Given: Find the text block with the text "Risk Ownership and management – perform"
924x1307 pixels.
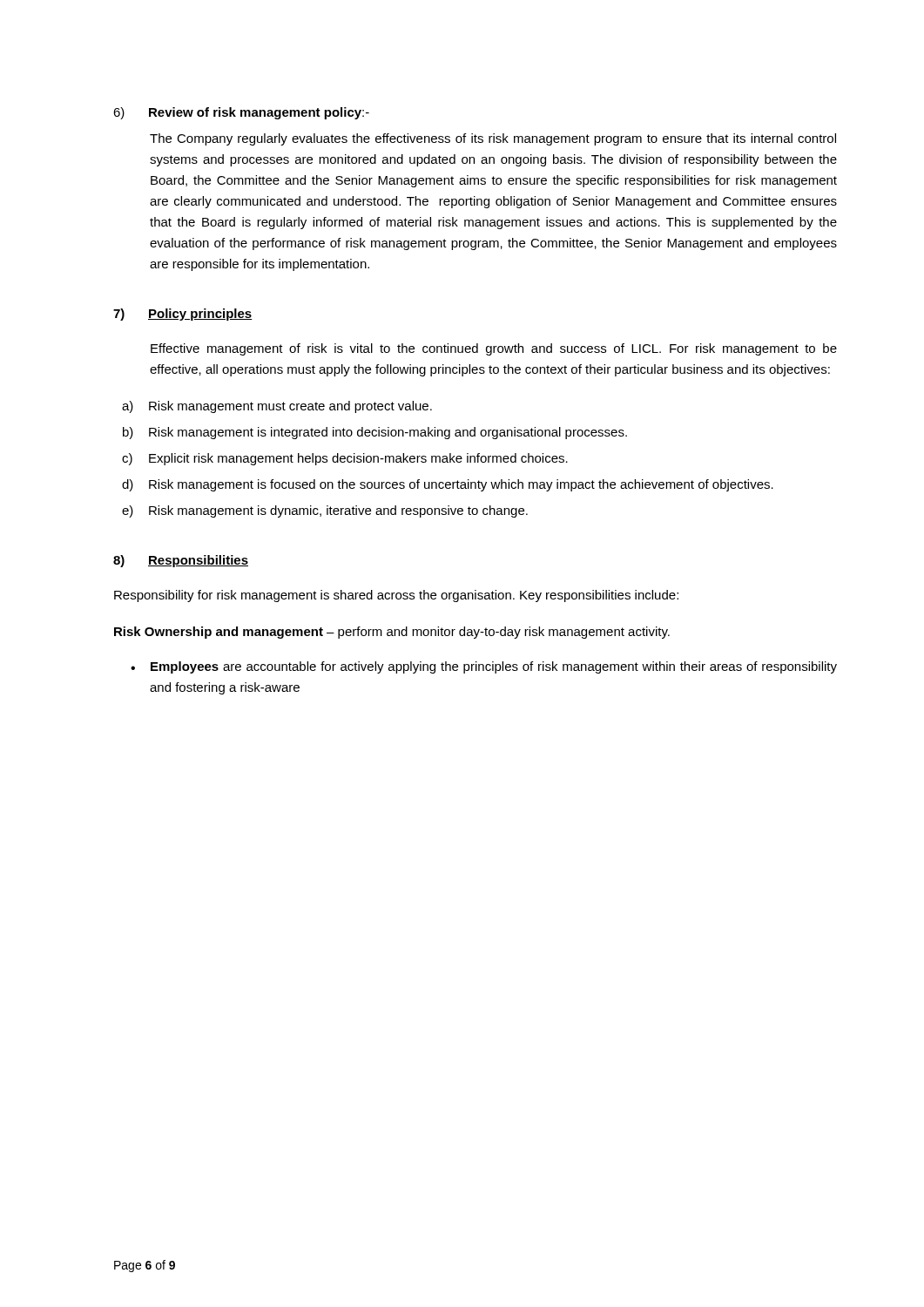Looking at the screenshot, I should tap(392, 631).
